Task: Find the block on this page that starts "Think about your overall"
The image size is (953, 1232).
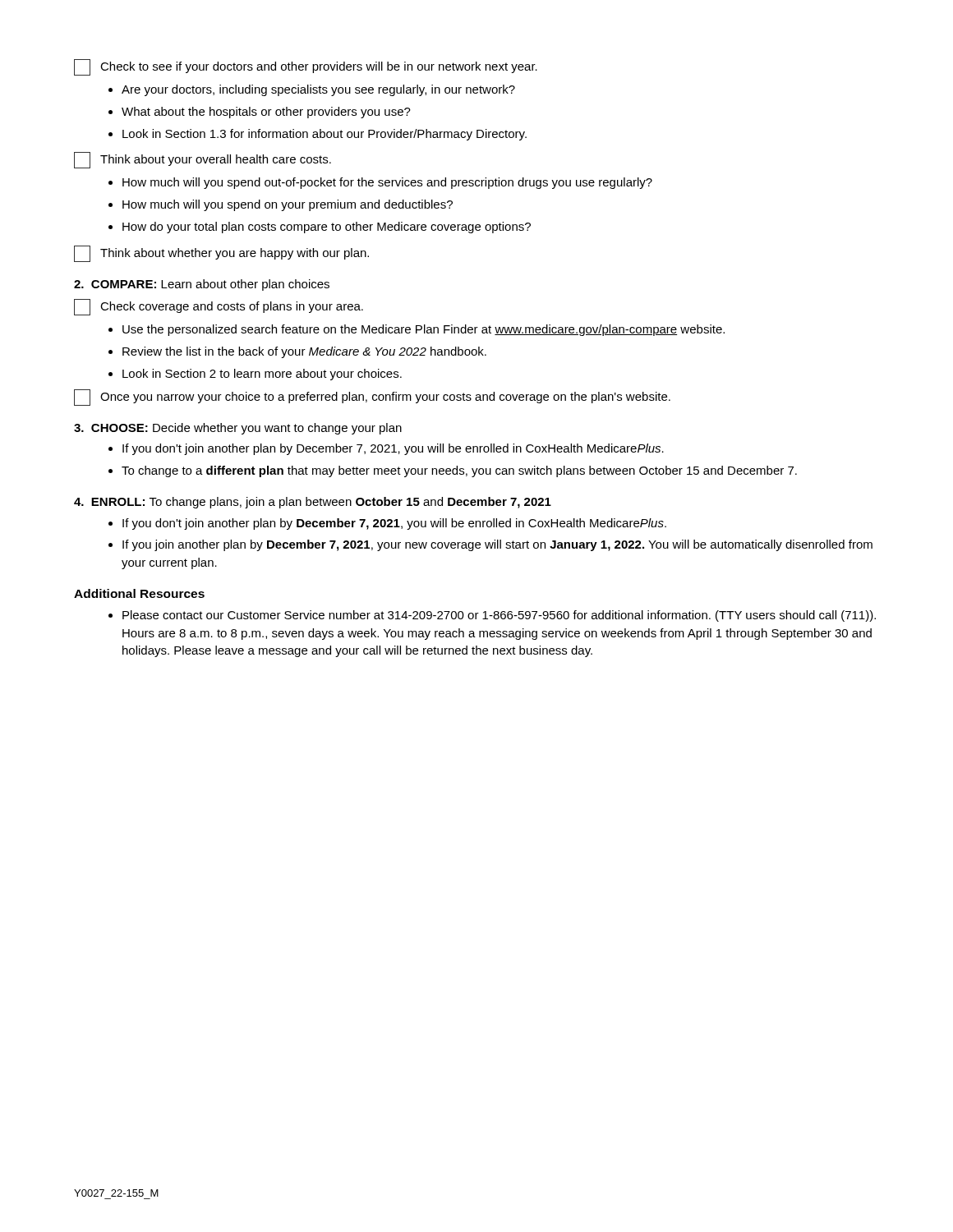Action: click(x=203, y=160)
